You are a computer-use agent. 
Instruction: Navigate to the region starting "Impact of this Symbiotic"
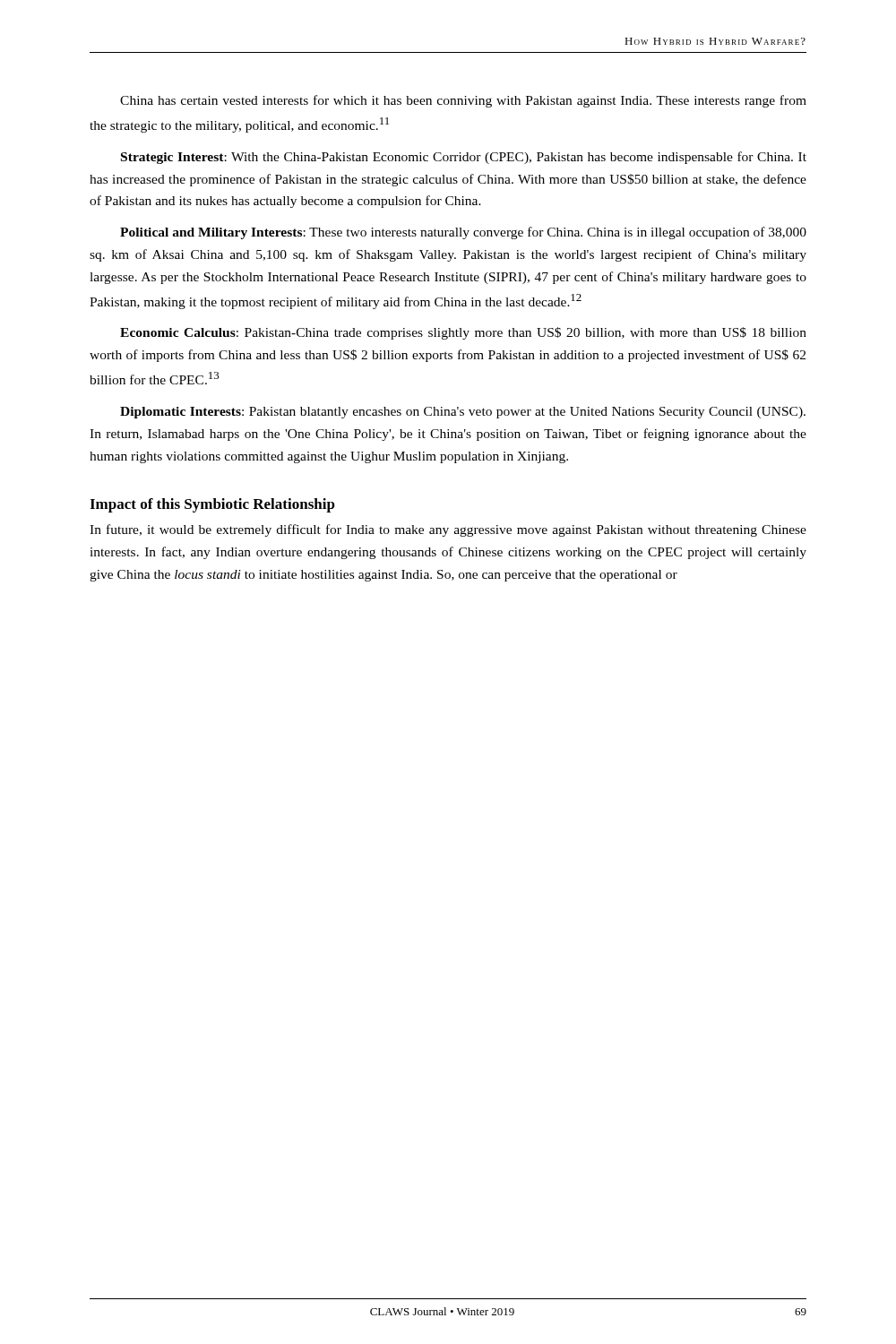[212, 505]
